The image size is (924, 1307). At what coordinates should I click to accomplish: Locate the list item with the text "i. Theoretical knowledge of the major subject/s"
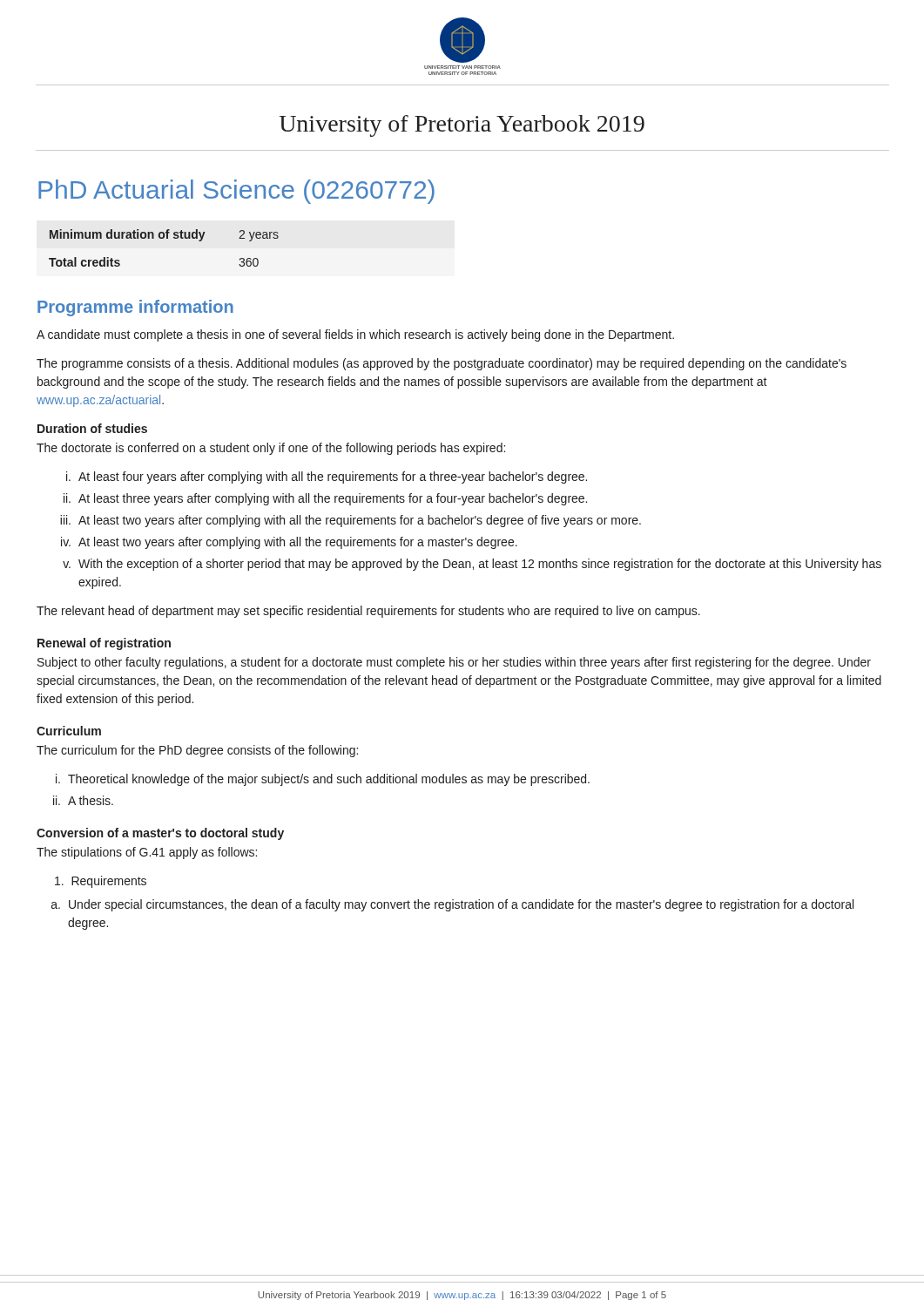tap(462, 779)
